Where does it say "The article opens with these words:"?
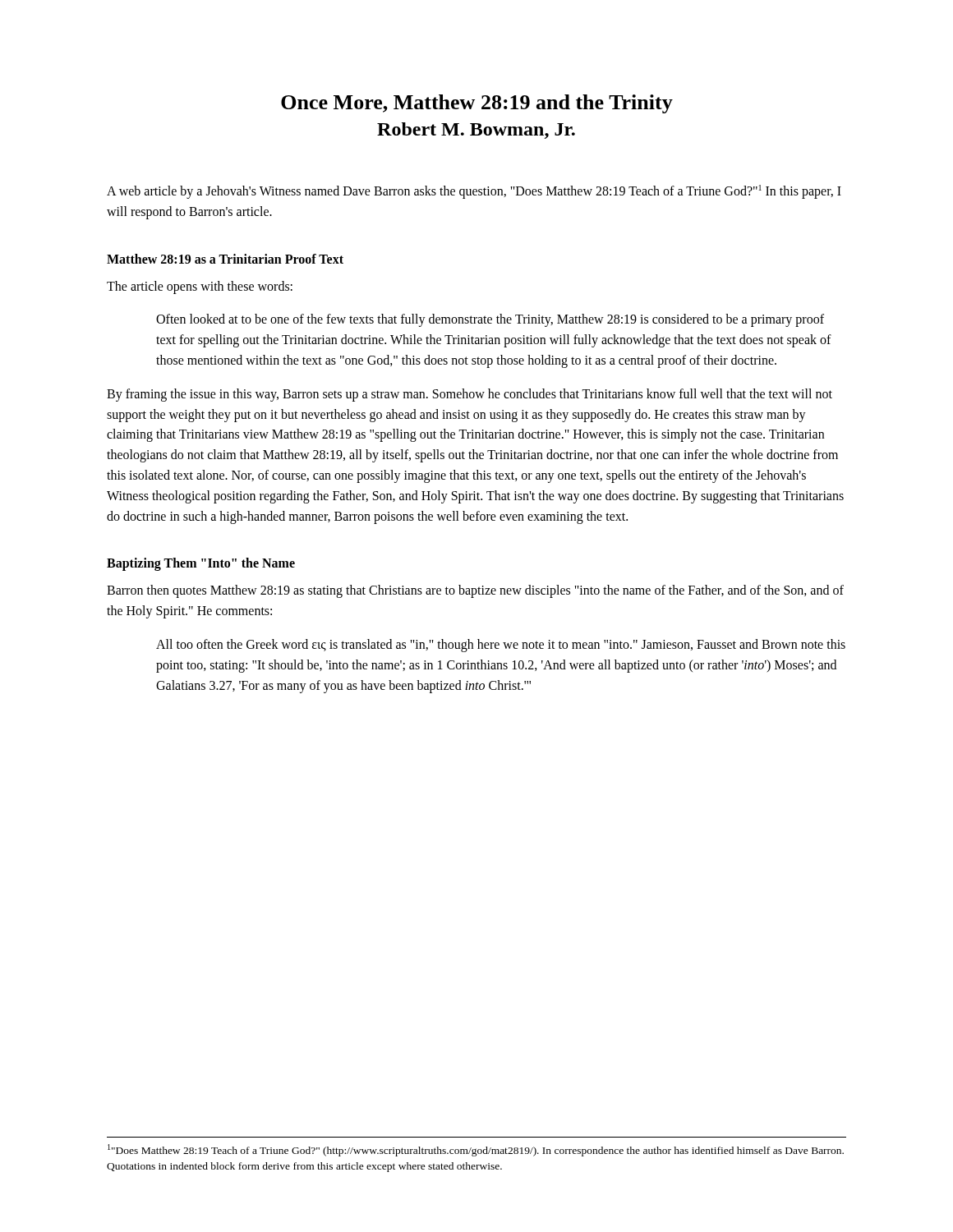Screen dimensions: 1232x953 tap(200, 286)
